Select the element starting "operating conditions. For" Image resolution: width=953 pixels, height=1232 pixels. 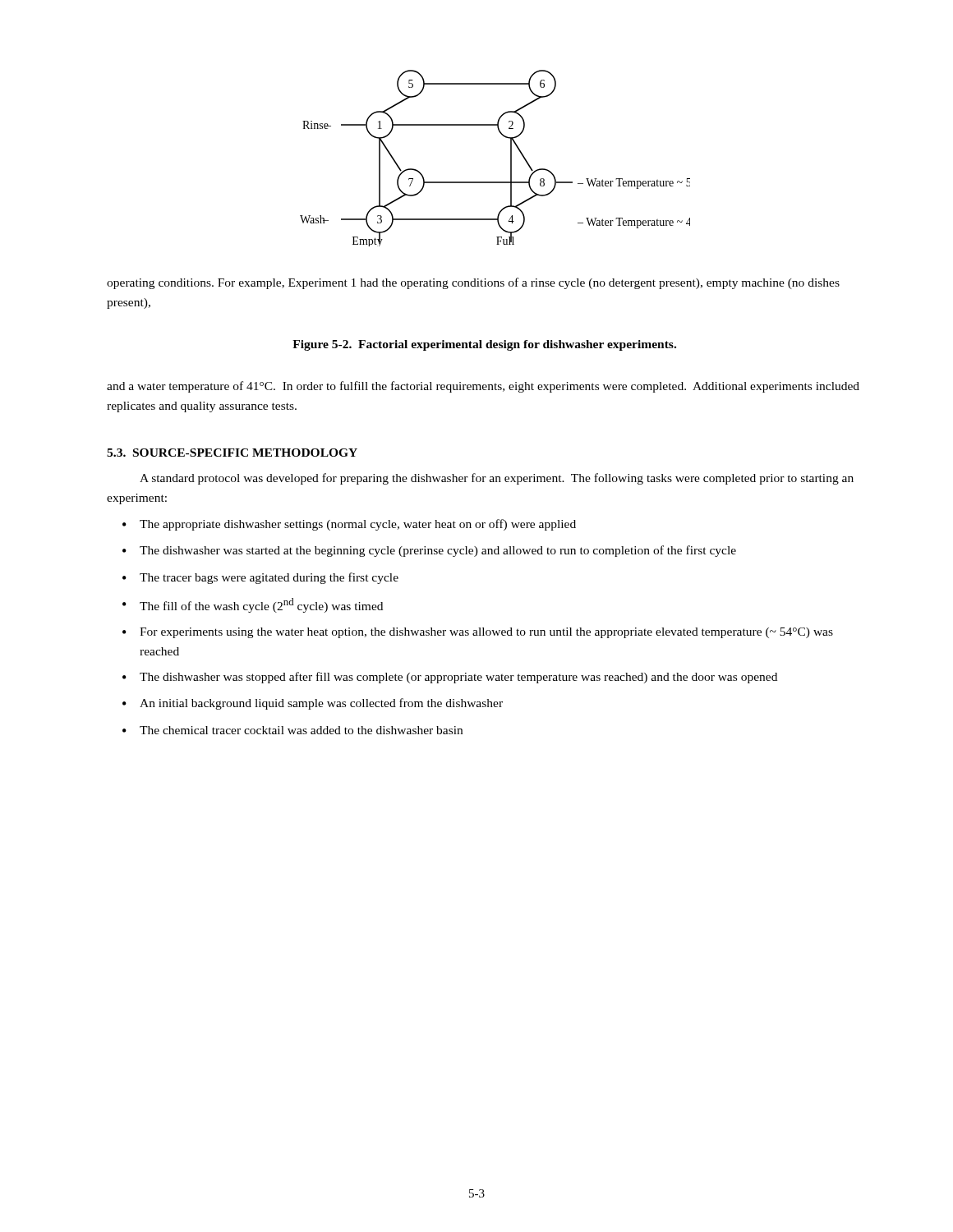[473, 292]
